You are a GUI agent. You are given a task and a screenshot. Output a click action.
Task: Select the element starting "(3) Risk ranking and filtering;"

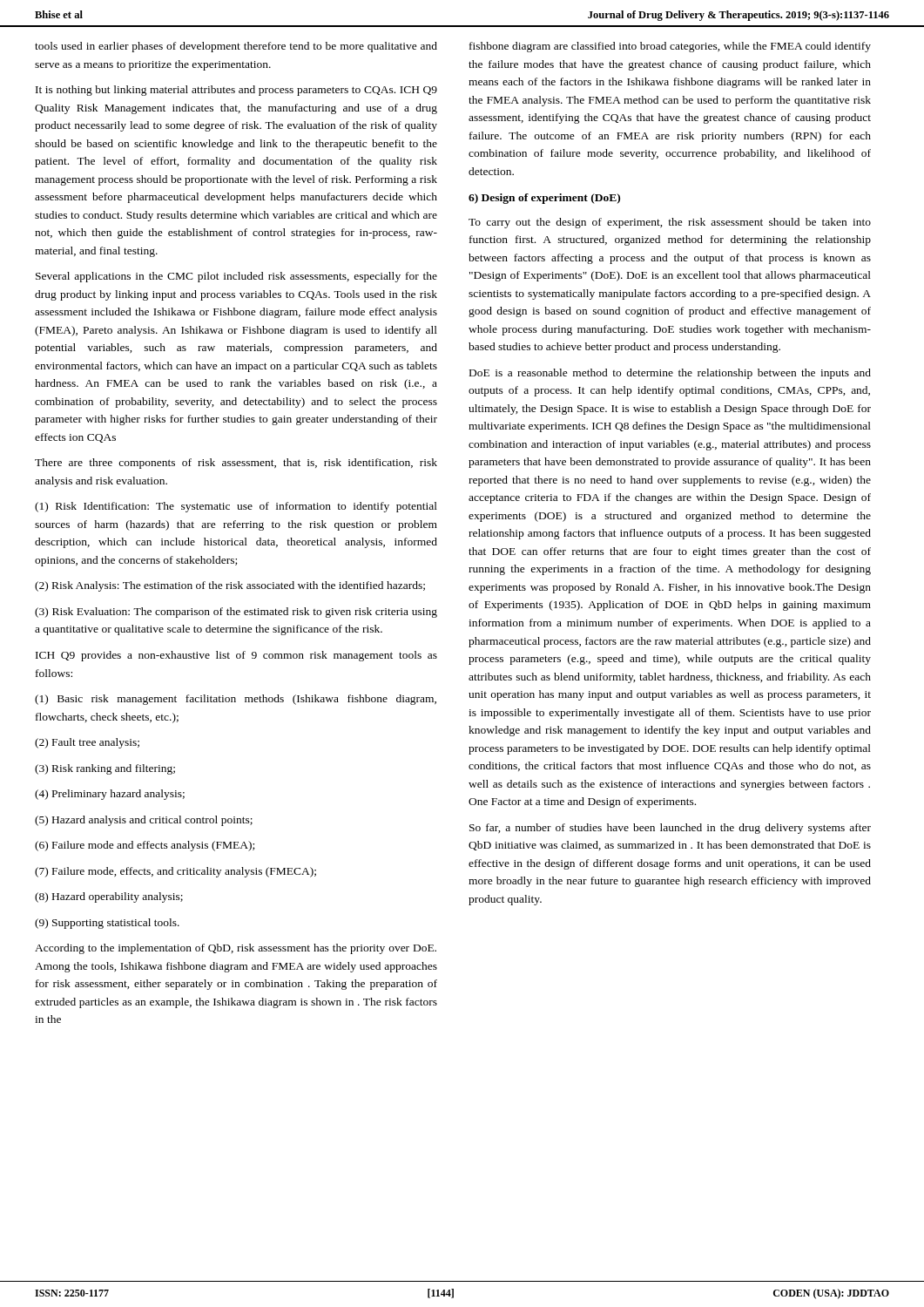point(105,769)
